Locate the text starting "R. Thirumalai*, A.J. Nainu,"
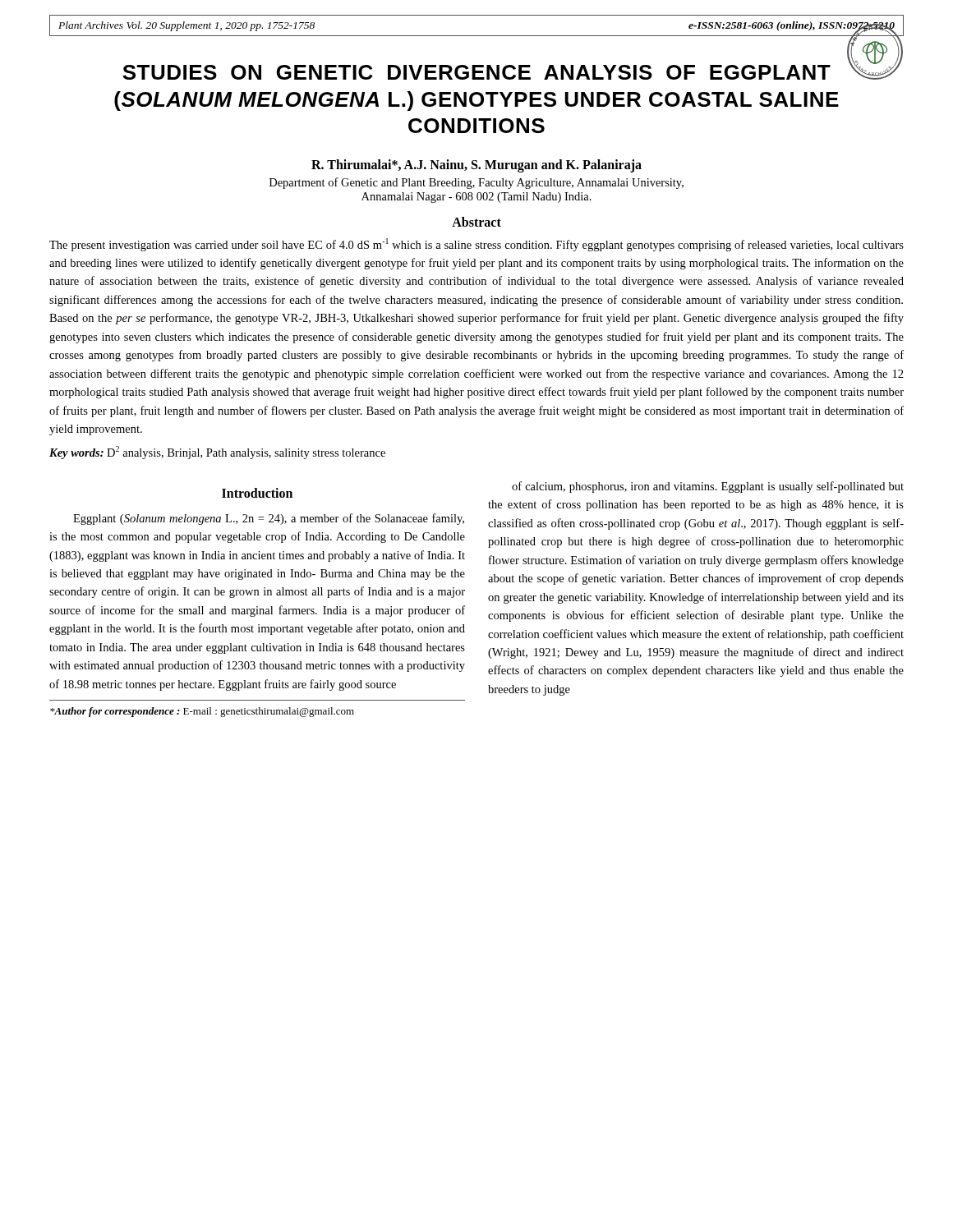The image size is (953, 1232). coord(476,164)
